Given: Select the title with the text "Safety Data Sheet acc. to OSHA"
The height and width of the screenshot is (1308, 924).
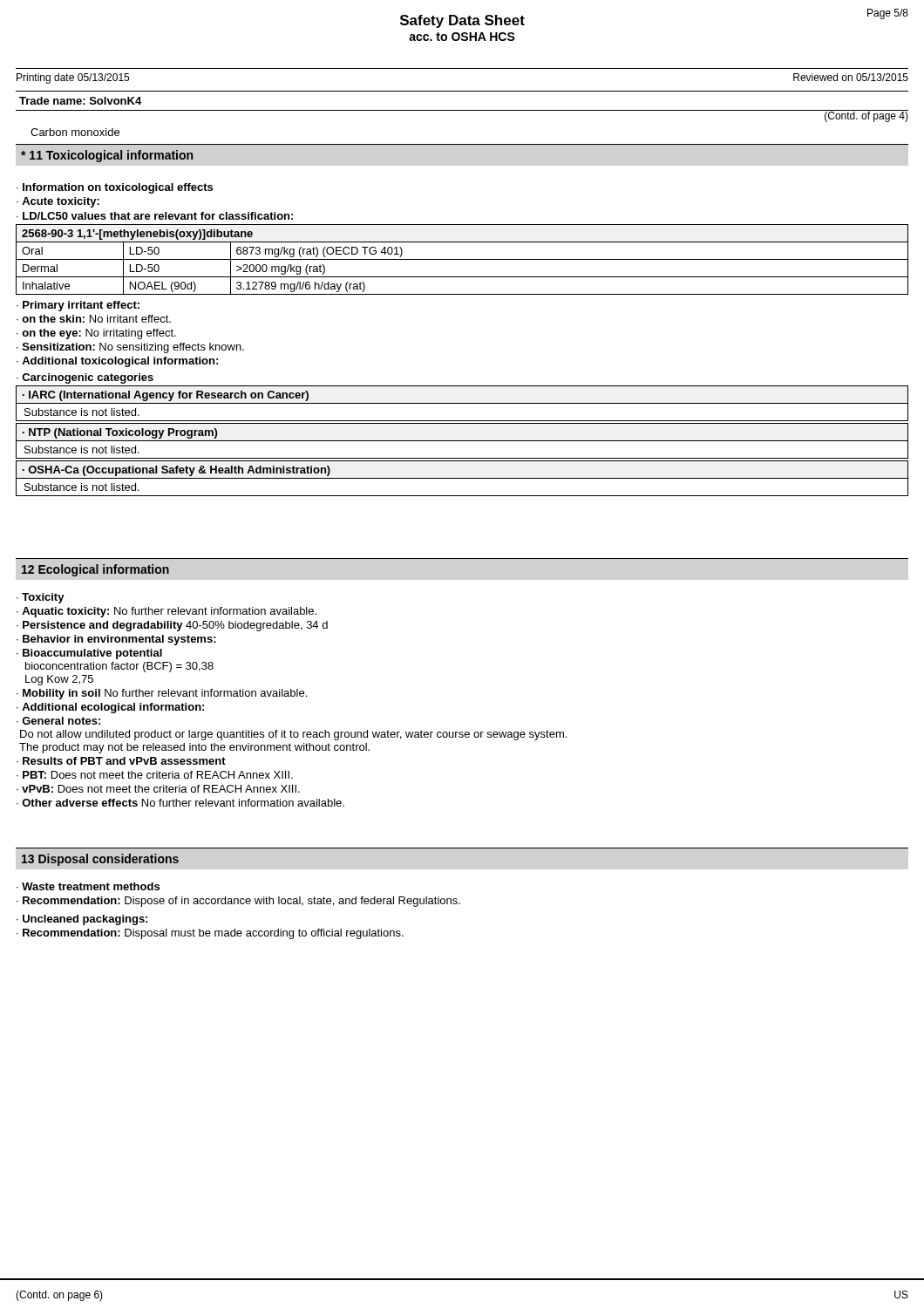Looking at the screenshot, I should click(x=462, y=28).
